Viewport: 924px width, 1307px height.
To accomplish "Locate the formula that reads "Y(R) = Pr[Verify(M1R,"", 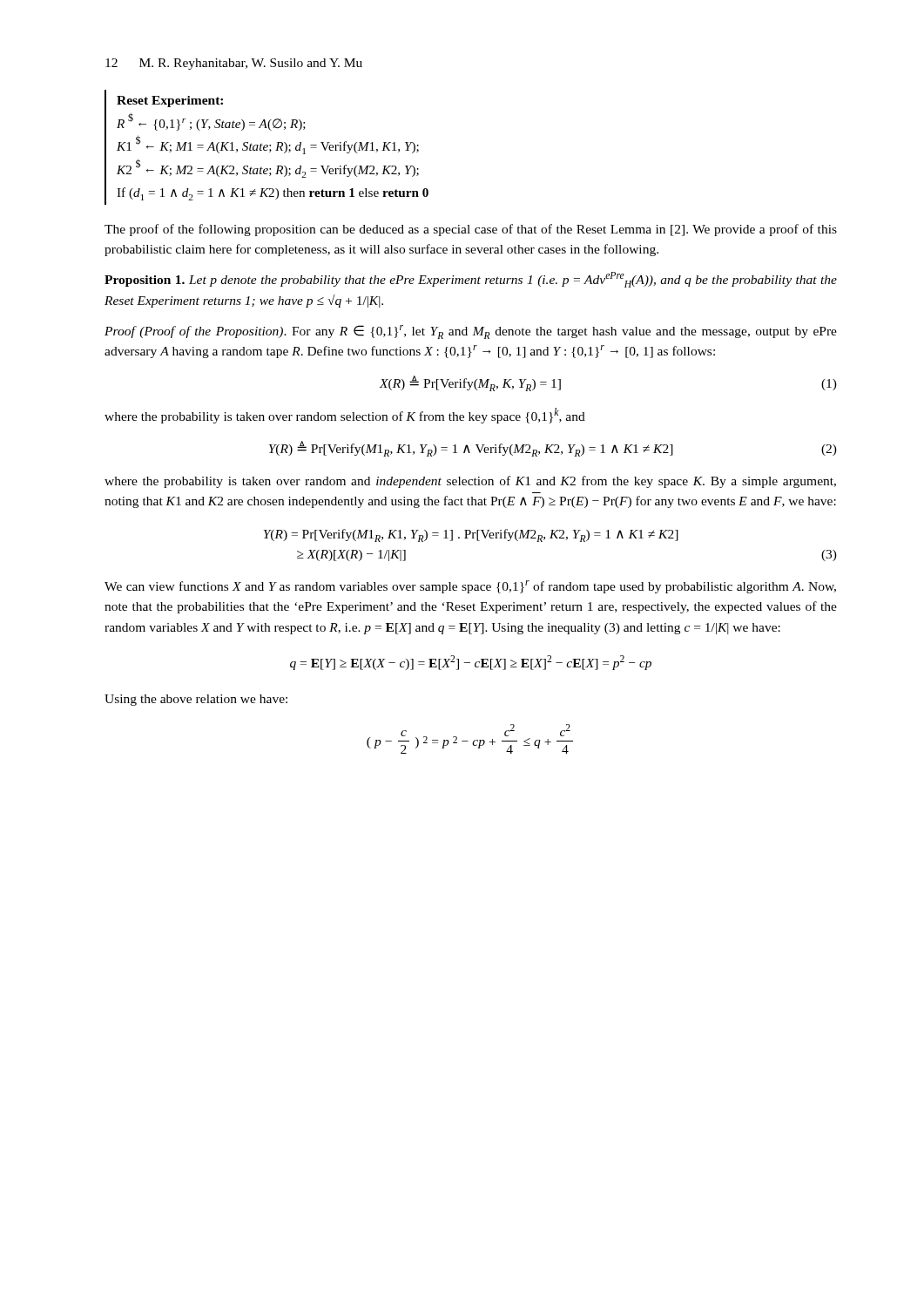I will (550, 544).
